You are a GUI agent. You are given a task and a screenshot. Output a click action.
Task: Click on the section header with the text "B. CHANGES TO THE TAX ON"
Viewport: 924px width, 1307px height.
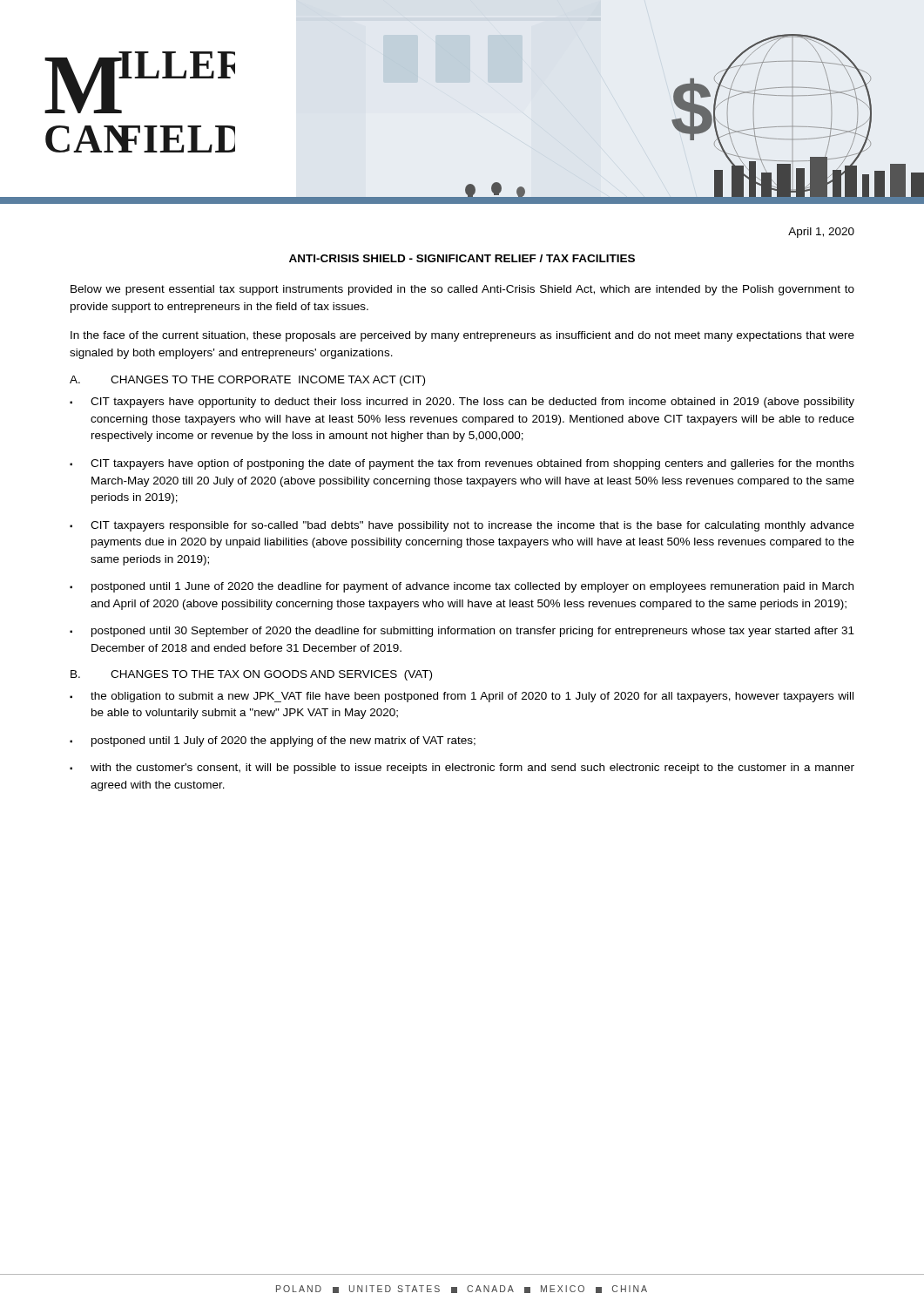point(251,674)
